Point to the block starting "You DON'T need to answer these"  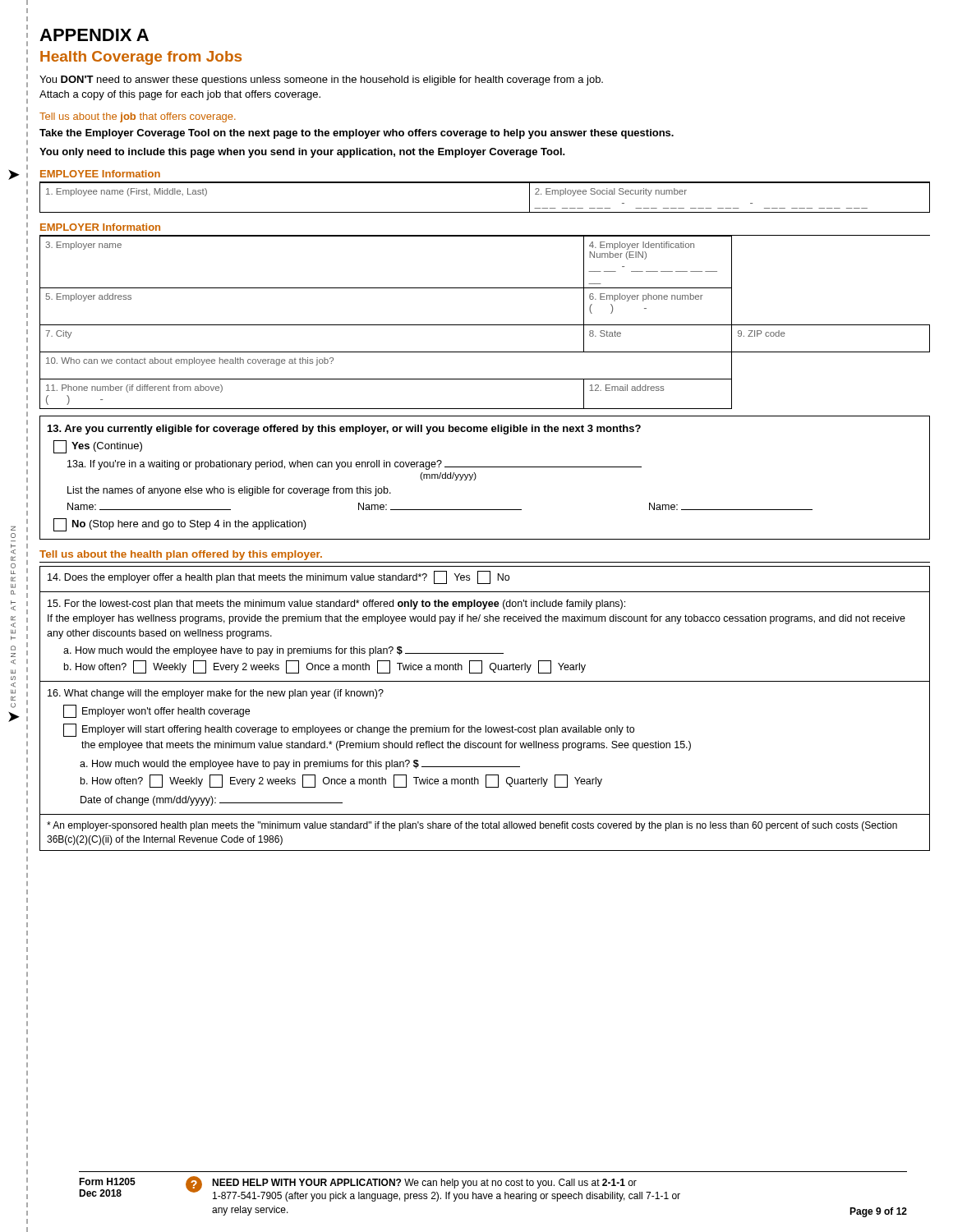[x=322, y=87]
